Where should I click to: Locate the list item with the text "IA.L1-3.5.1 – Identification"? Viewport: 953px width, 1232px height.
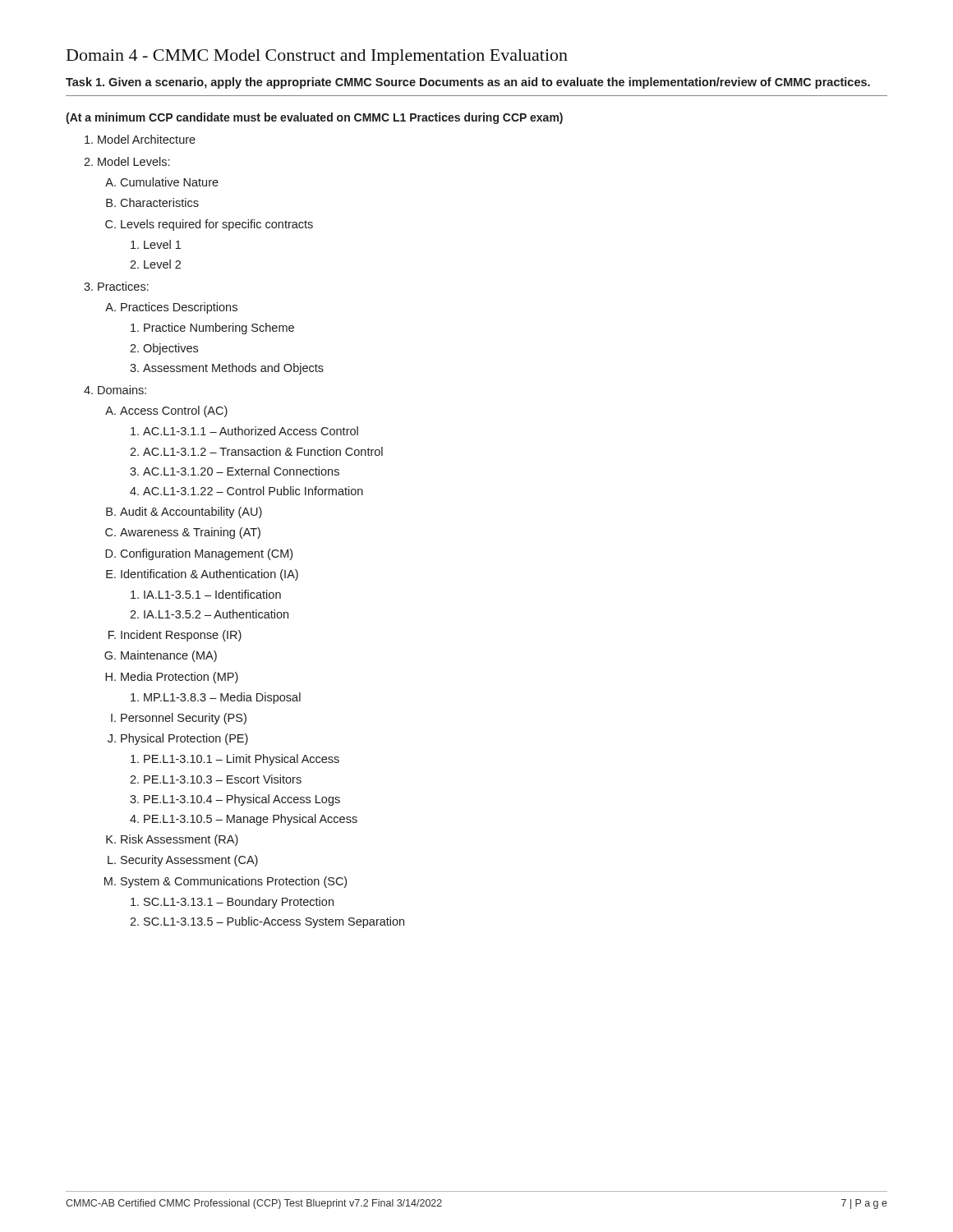point(212,595)
